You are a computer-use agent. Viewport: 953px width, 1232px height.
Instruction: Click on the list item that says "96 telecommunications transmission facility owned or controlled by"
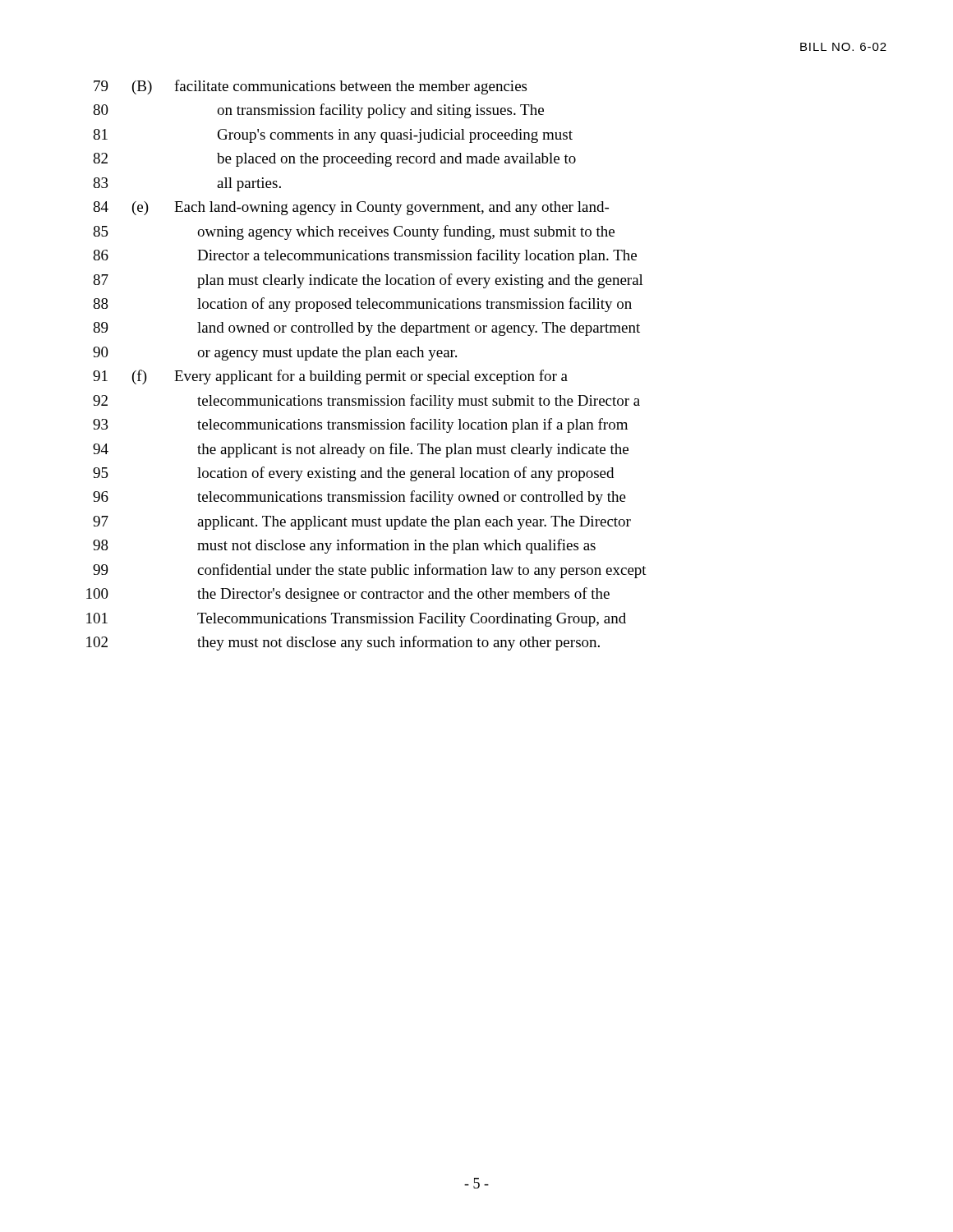(x=476, y=497)
